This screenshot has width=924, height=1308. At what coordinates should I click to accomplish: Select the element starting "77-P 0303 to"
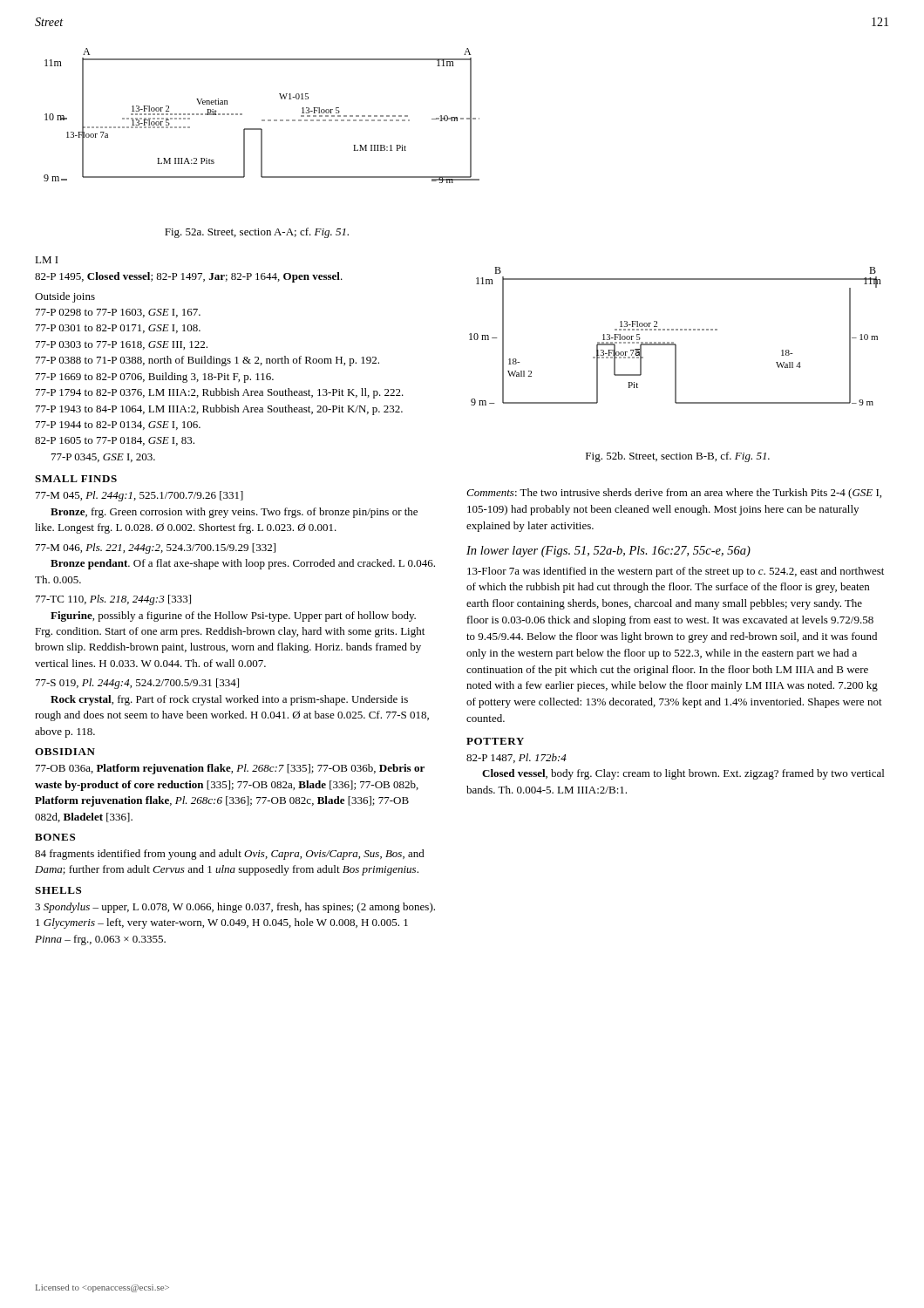coord(122,344)
